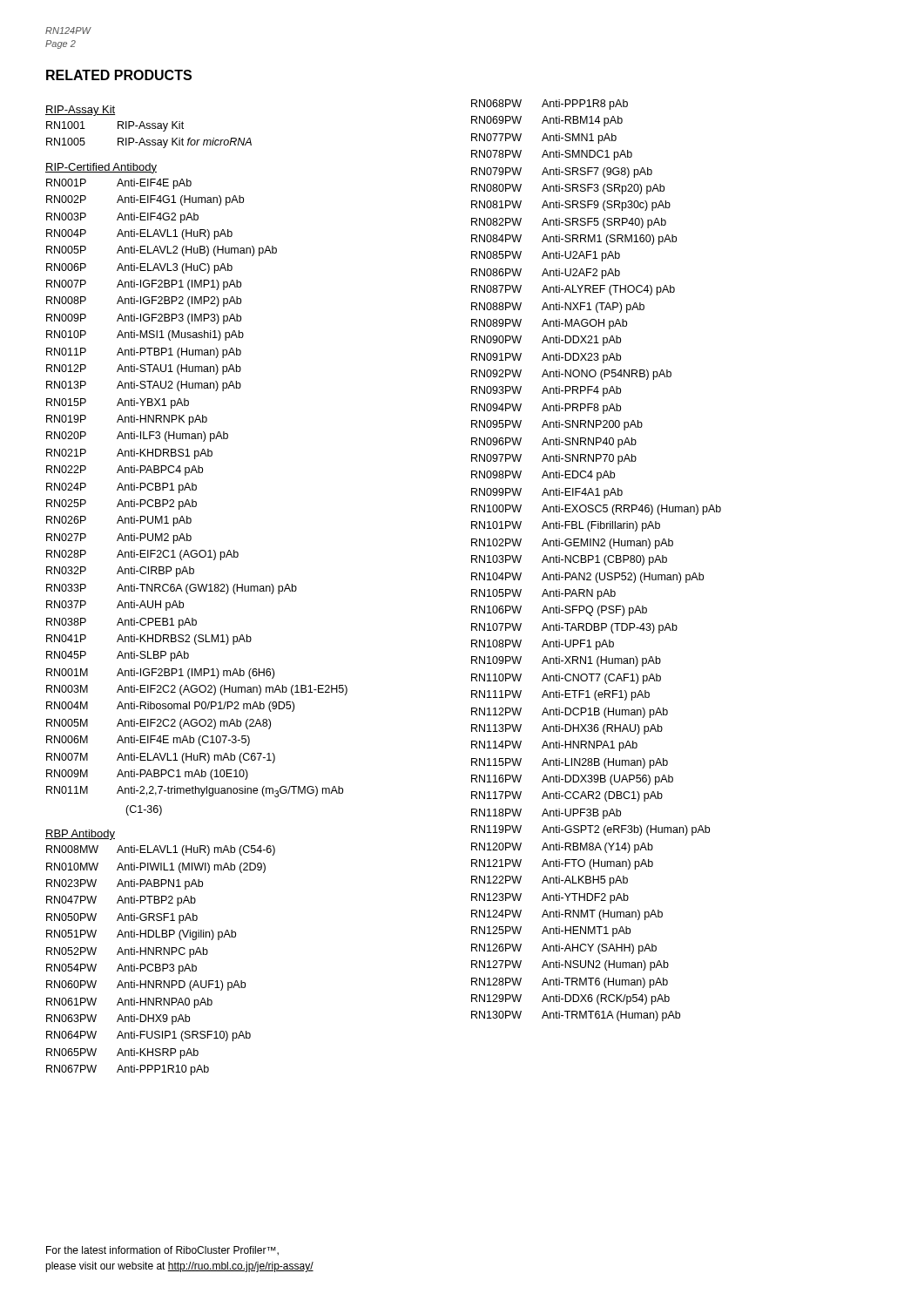Select the list item with the text "RN050PWAnti-GRSF1 pAb"

122,918
